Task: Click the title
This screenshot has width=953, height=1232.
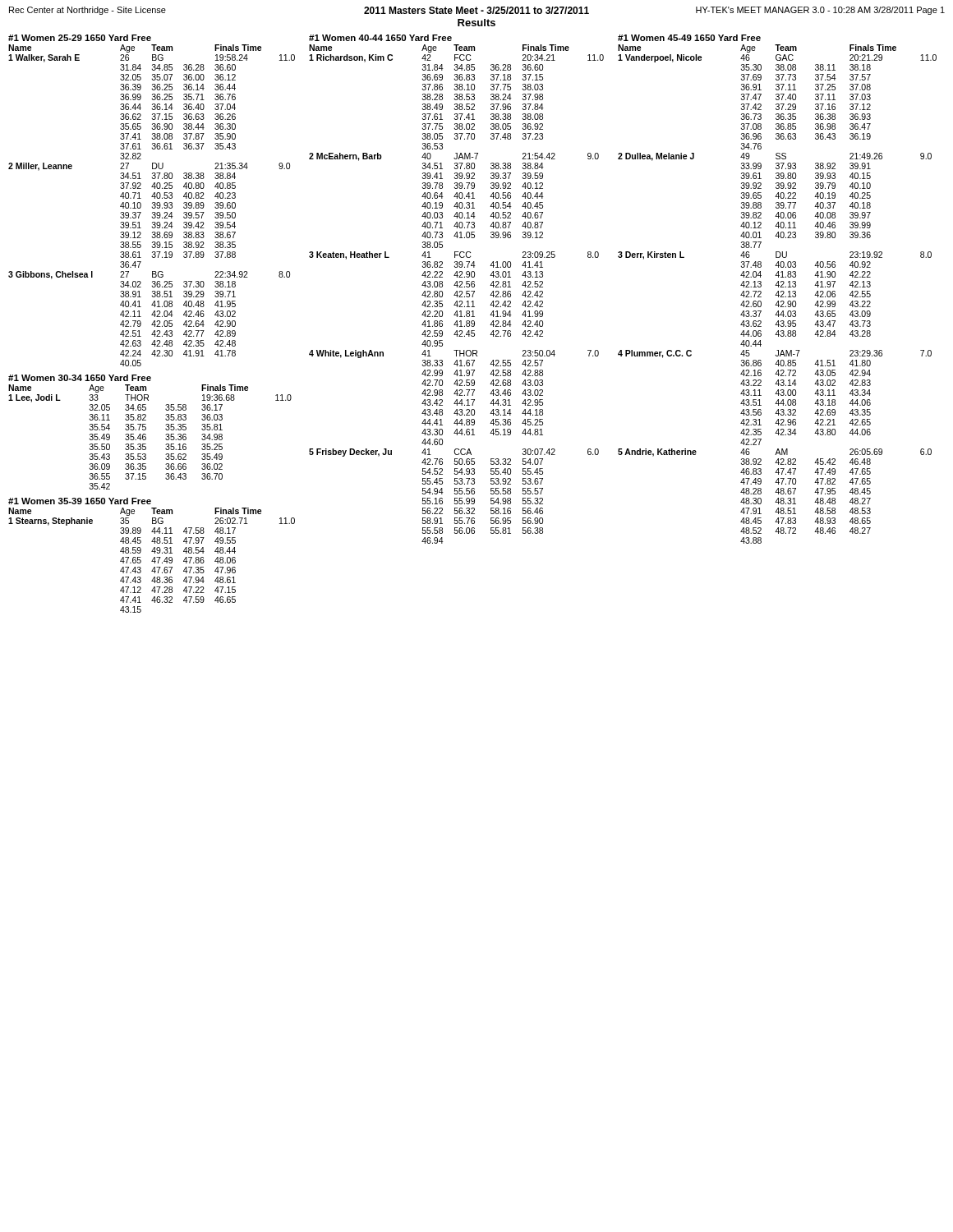Action: (476, 23)
